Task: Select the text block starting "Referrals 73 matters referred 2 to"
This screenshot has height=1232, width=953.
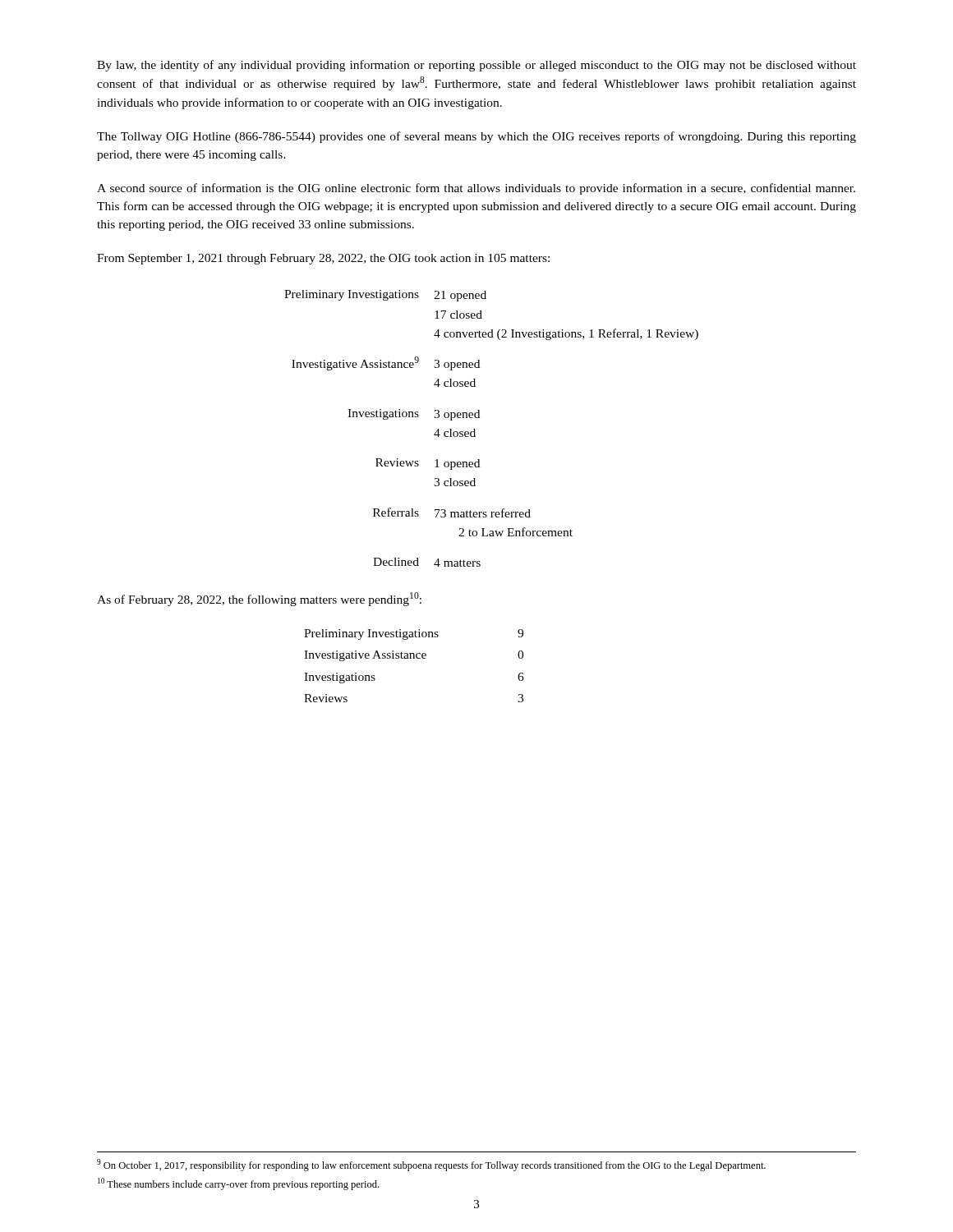Action: click(x=476, y=522)
